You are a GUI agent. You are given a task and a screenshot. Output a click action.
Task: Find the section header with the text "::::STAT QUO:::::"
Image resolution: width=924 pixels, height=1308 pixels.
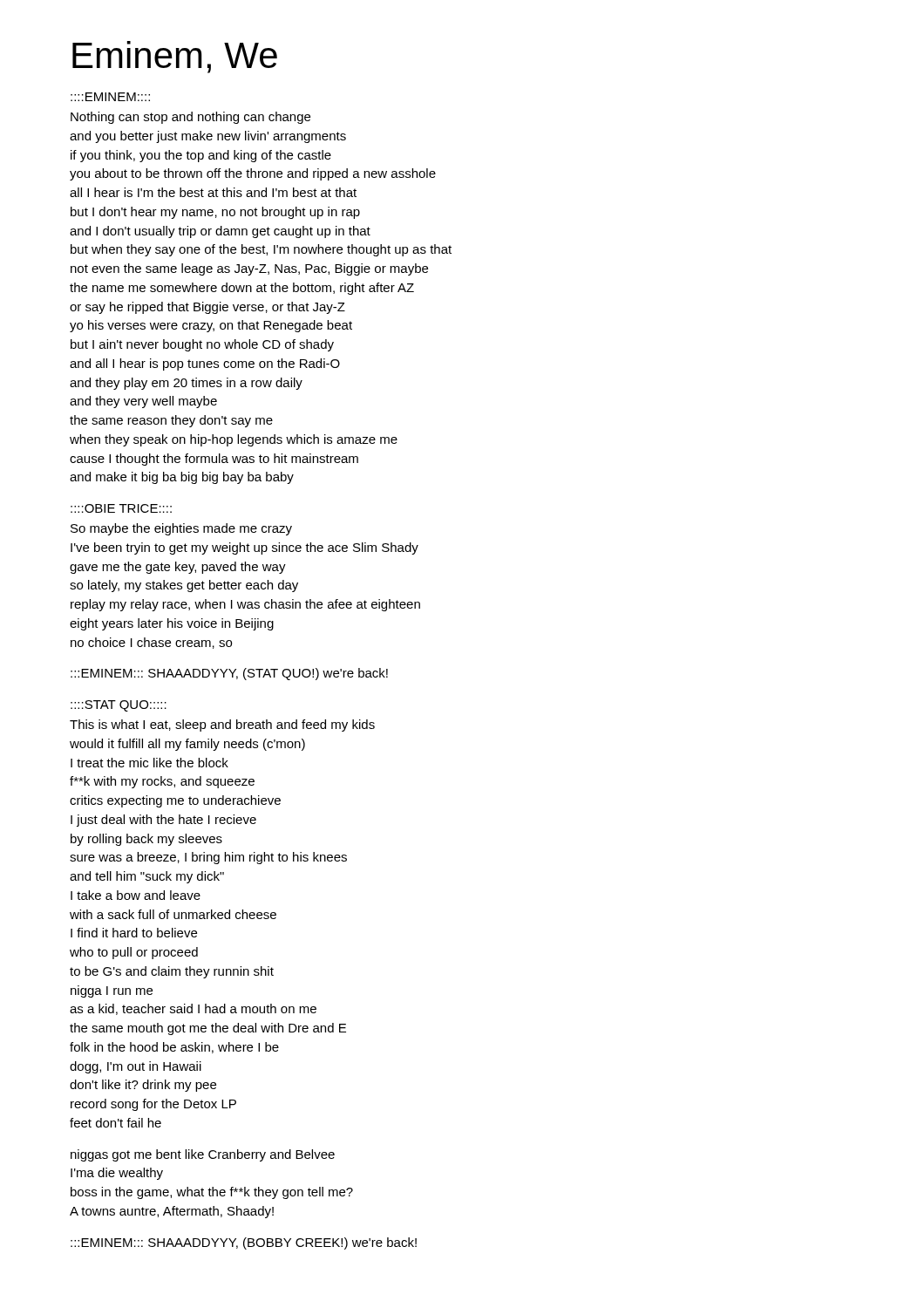(119, 706)
